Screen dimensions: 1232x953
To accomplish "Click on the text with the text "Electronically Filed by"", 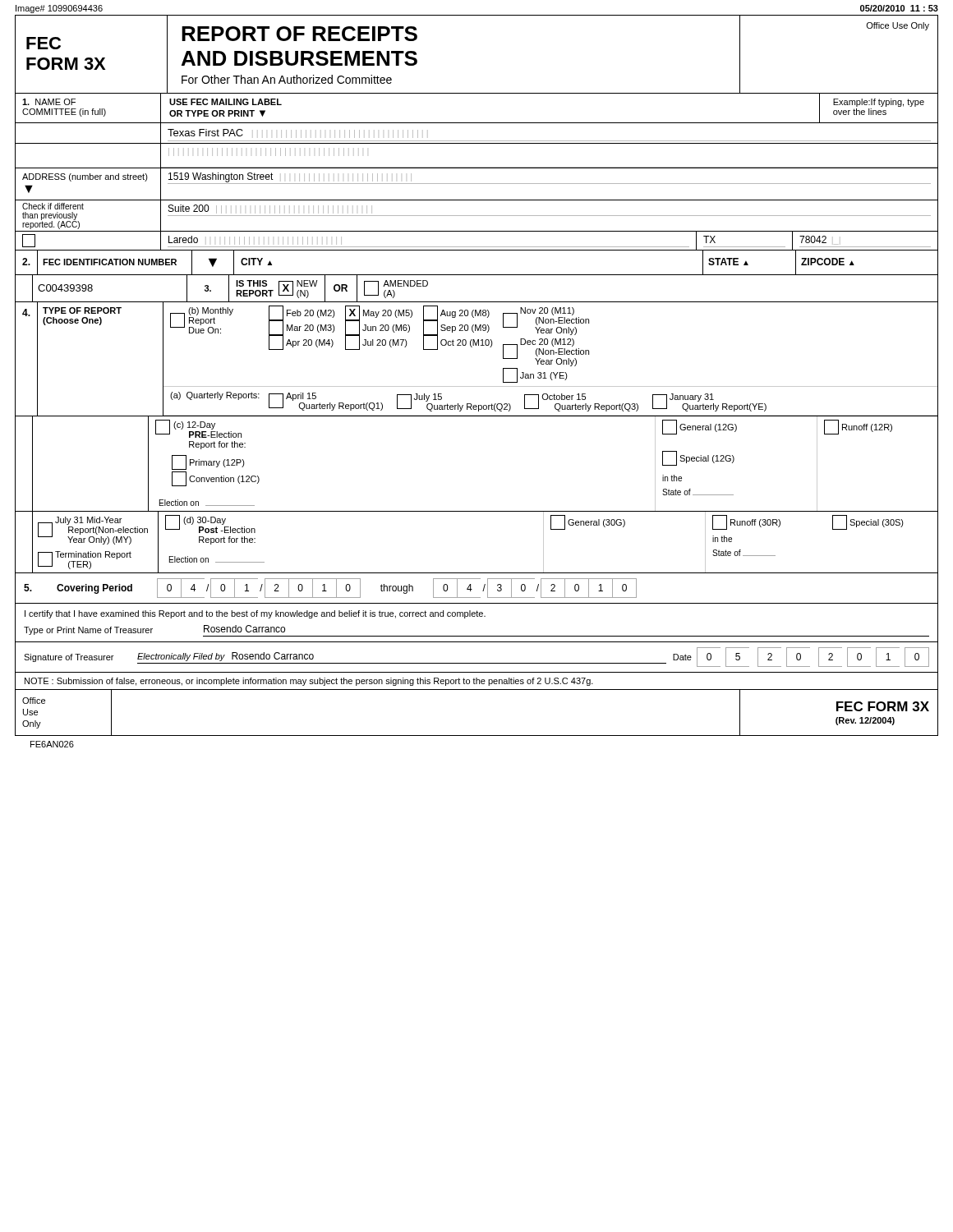I will (x=181, y=656).
